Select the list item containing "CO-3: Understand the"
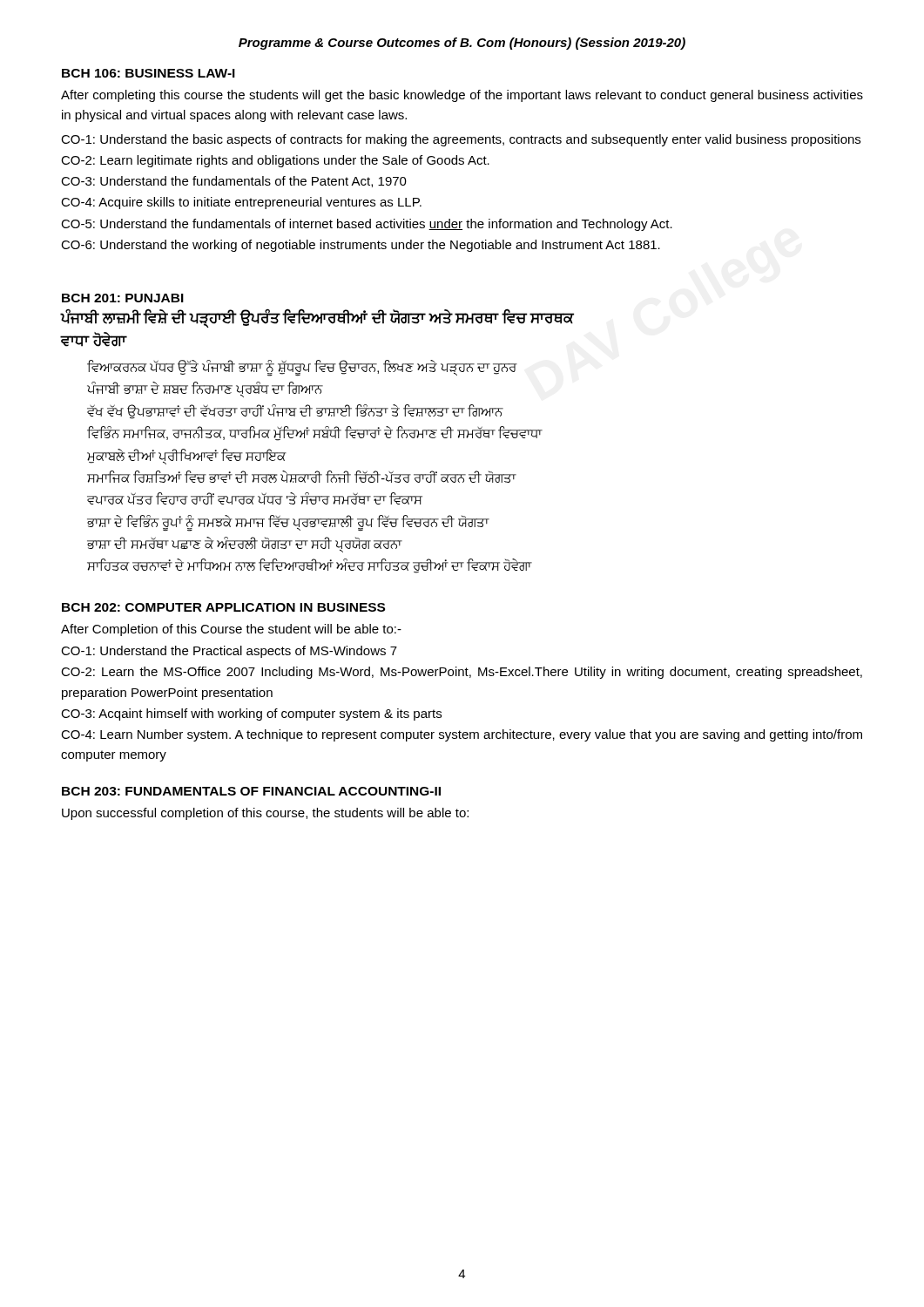The width and height of the screenshot is (924, 1307). [x=234, y=181]
